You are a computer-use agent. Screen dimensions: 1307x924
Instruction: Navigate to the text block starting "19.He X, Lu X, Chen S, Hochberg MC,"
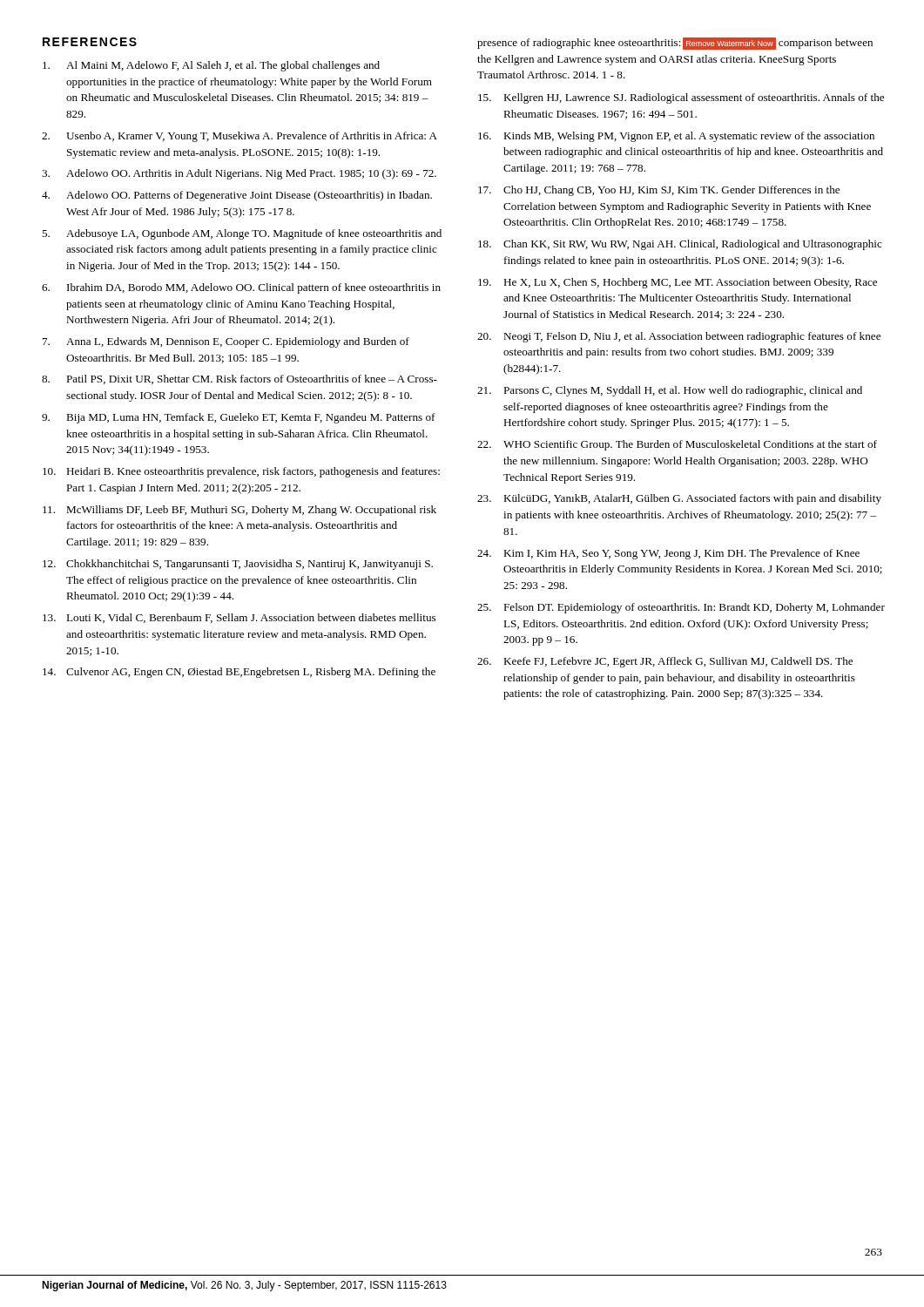[x=681, y=299]
